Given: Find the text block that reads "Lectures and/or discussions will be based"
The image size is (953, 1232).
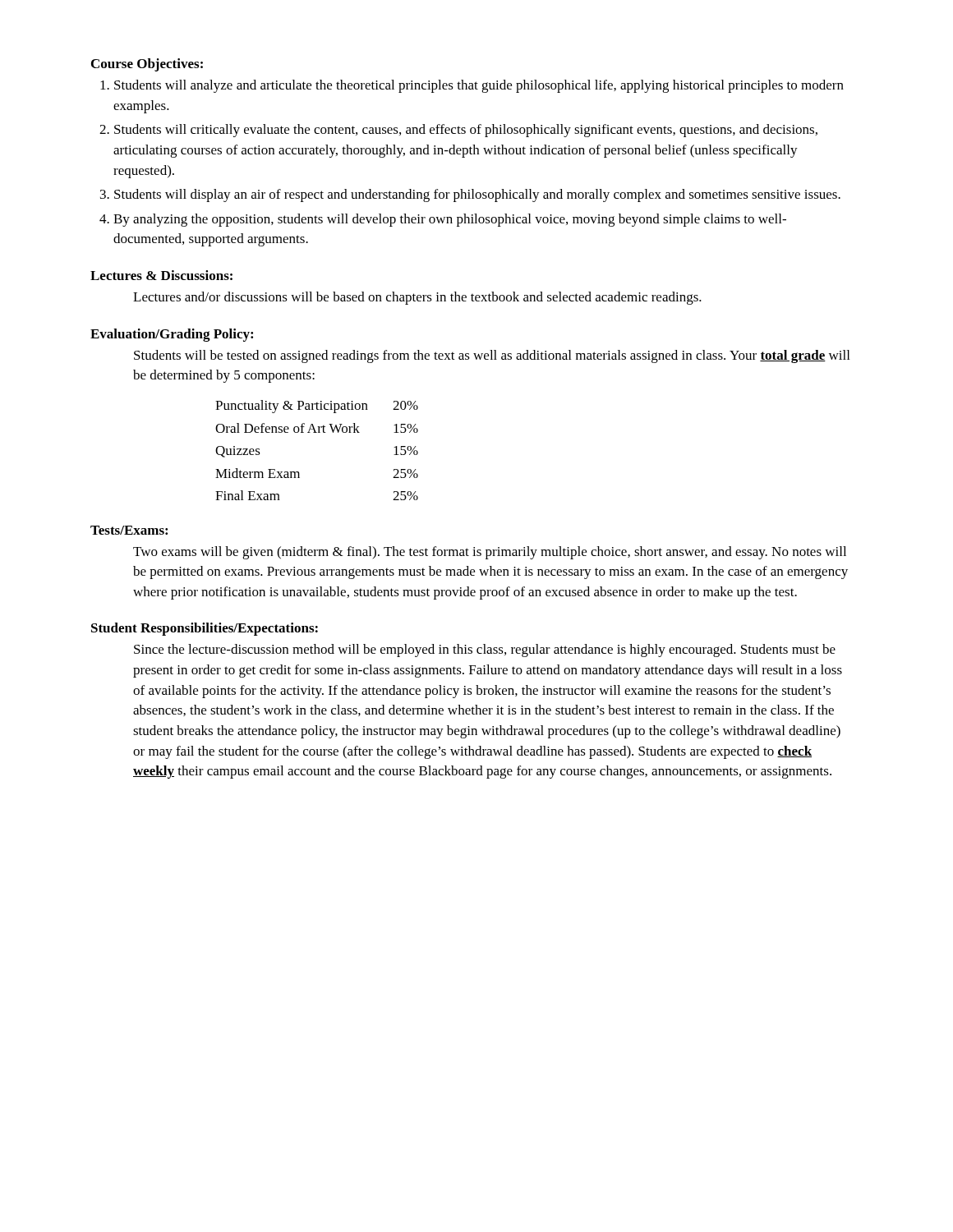Looking at the screenshot, I should [x=418, y=297].
